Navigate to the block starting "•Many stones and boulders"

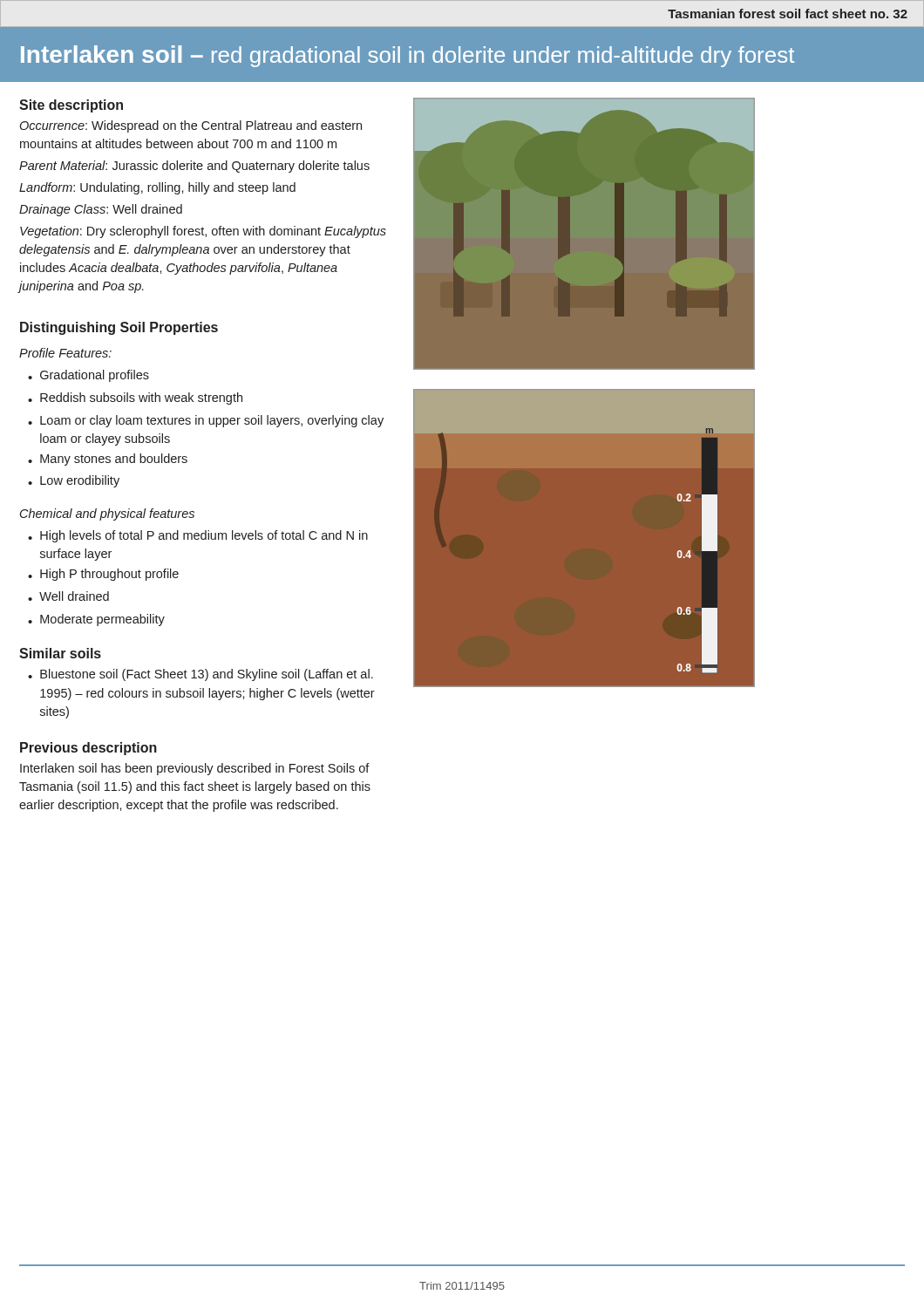click(108, 460)
